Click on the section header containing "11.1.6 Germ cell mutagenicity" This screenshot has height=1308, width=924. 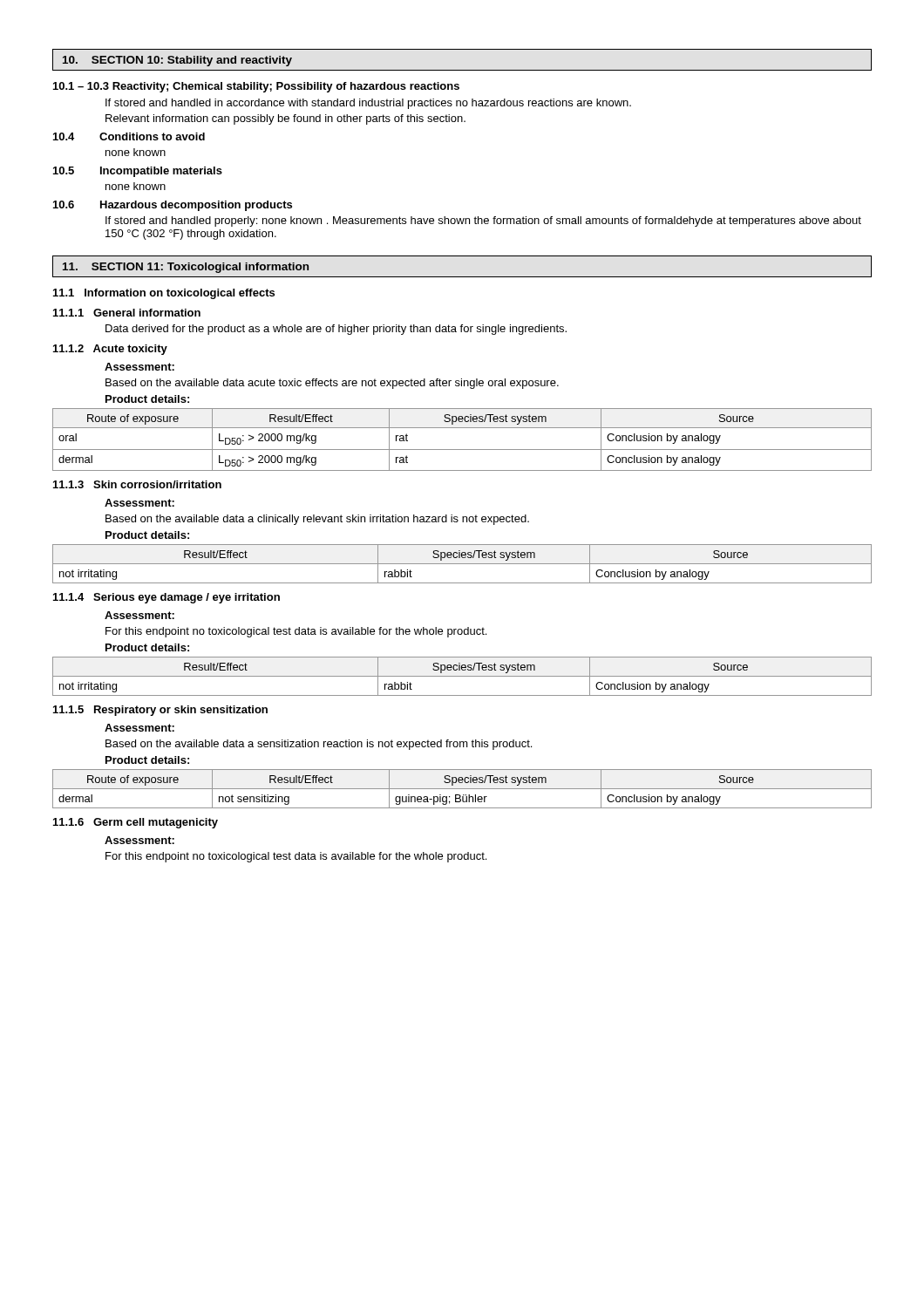pos(135,822)
